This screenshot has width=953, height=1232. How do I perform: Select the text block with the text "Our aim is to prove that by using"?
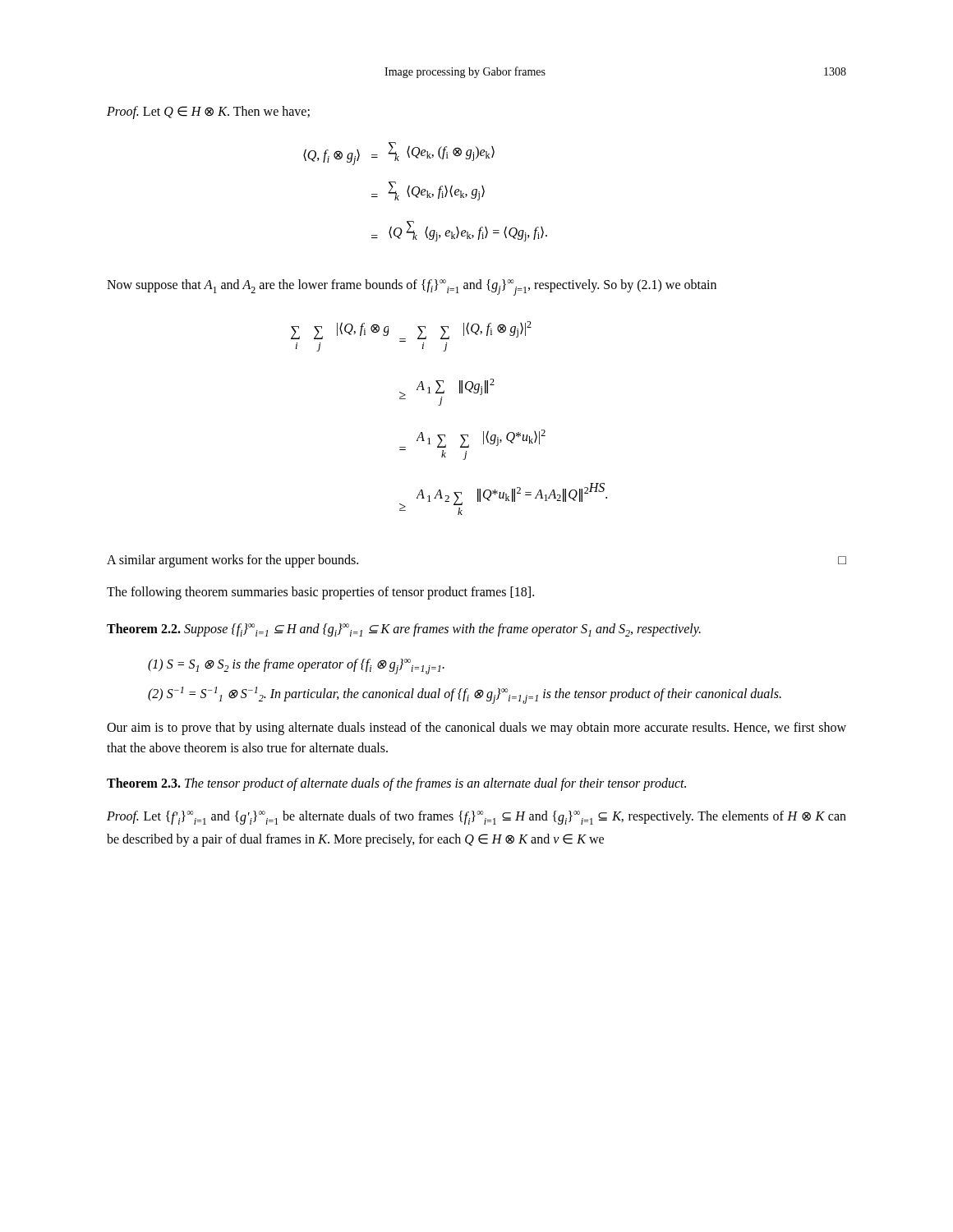point(476,738)
